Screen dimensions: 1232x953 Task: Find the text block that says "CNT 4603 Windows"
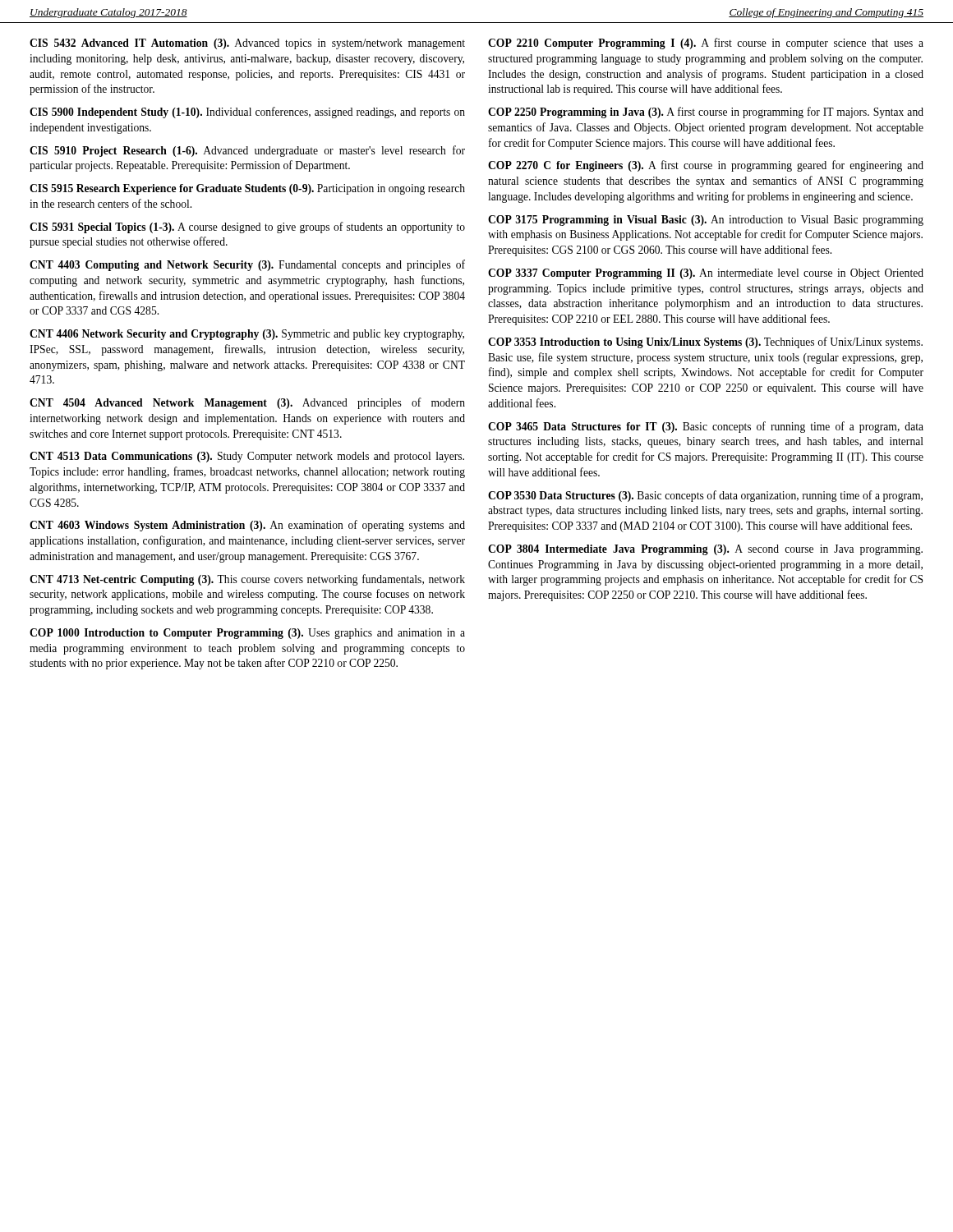point(247,542)
